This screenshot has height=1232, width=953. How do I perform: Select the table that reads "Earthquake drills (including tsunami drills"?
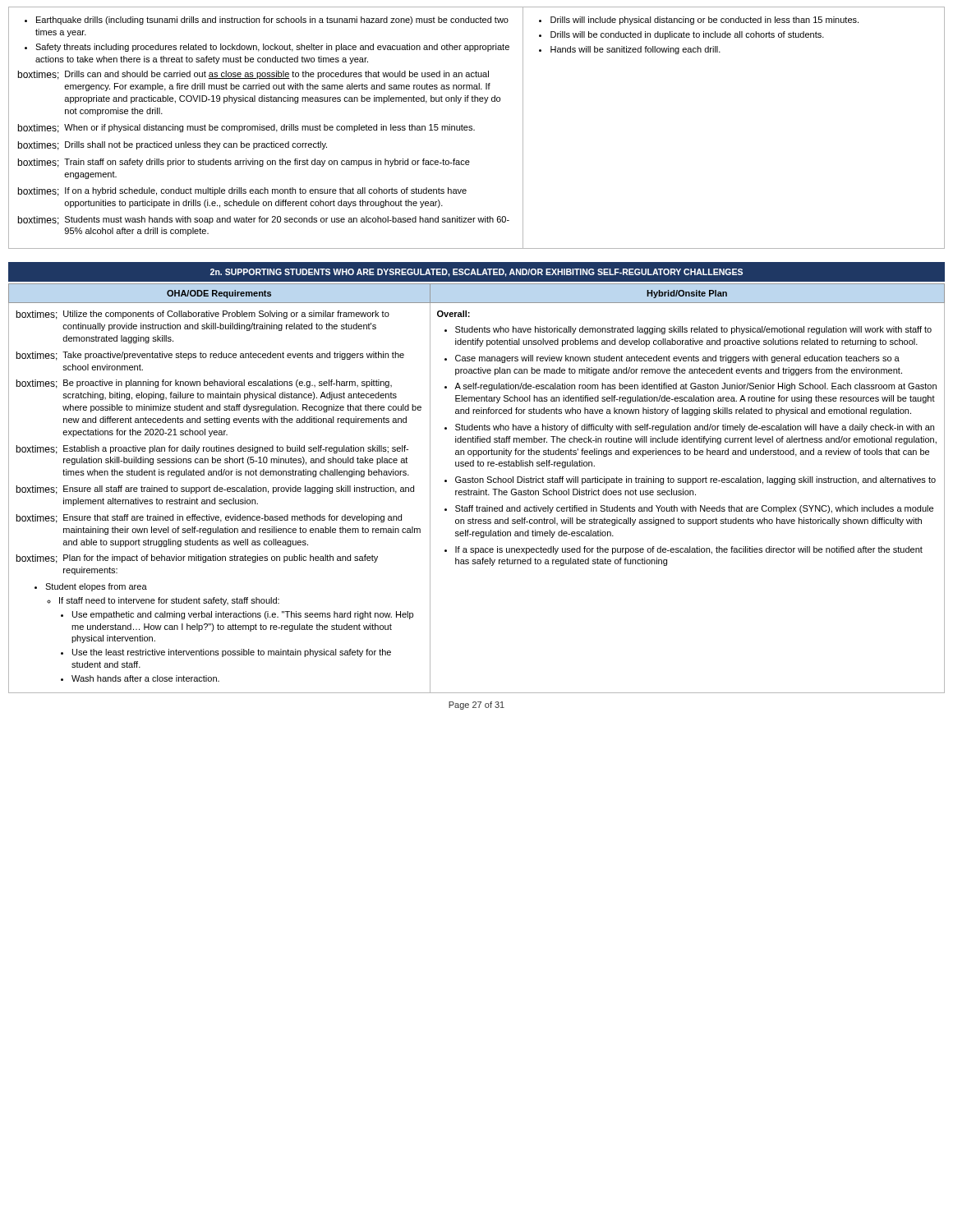click(x=476, y=128)
